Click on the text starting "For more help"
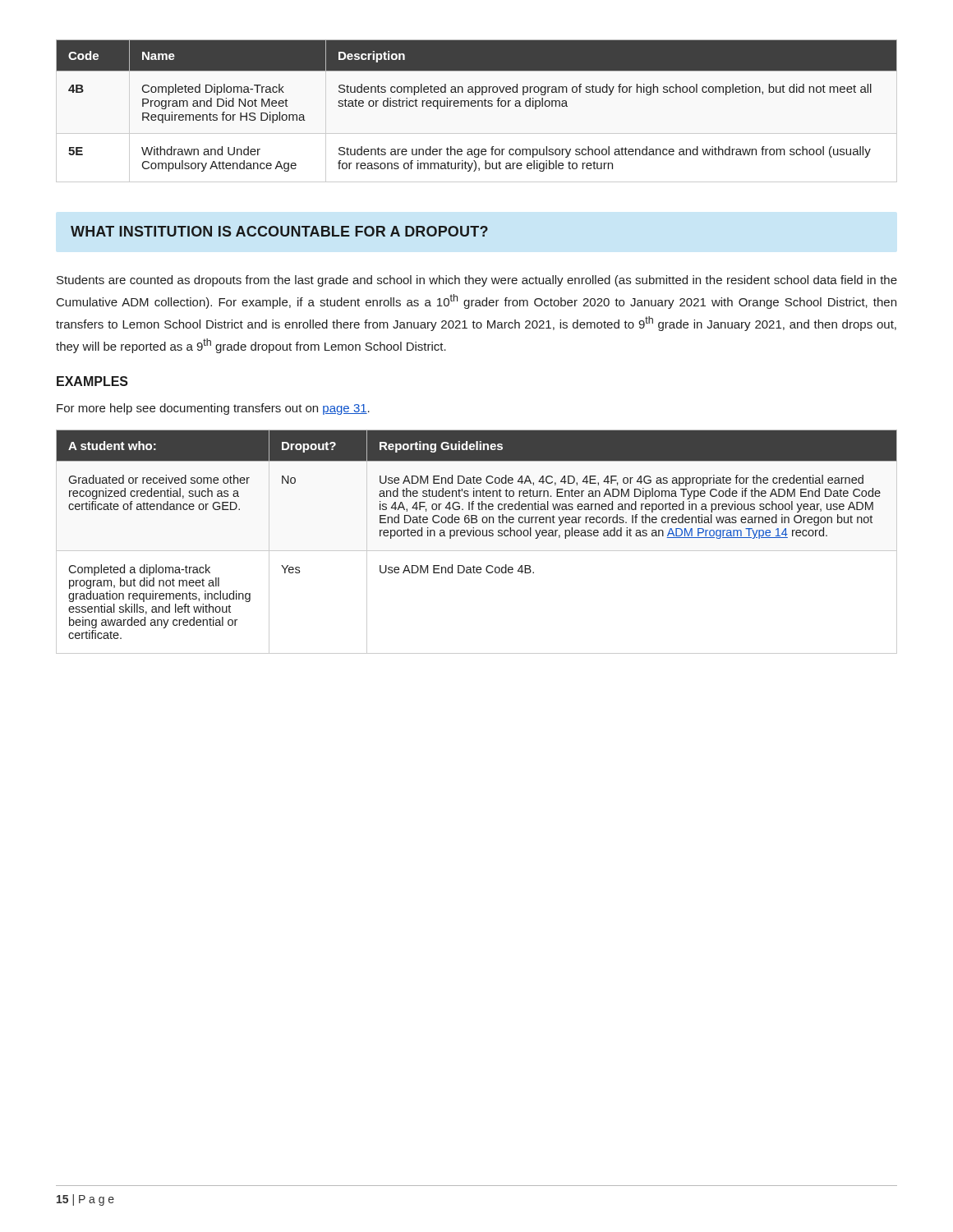The image size is (953, 1232). coord(213,408)
